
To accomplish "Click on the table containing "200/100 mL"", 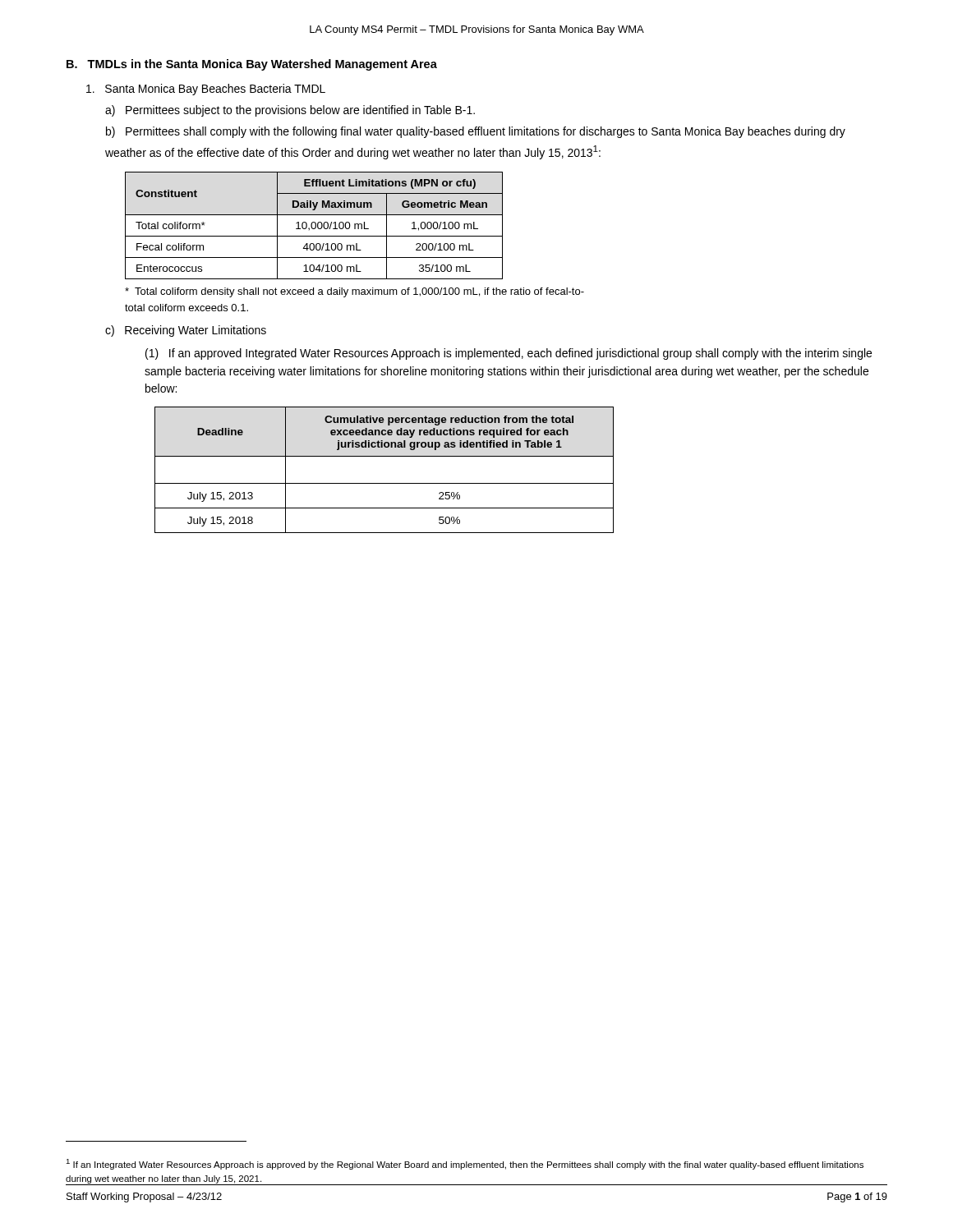I will click(x=506, y=226).
